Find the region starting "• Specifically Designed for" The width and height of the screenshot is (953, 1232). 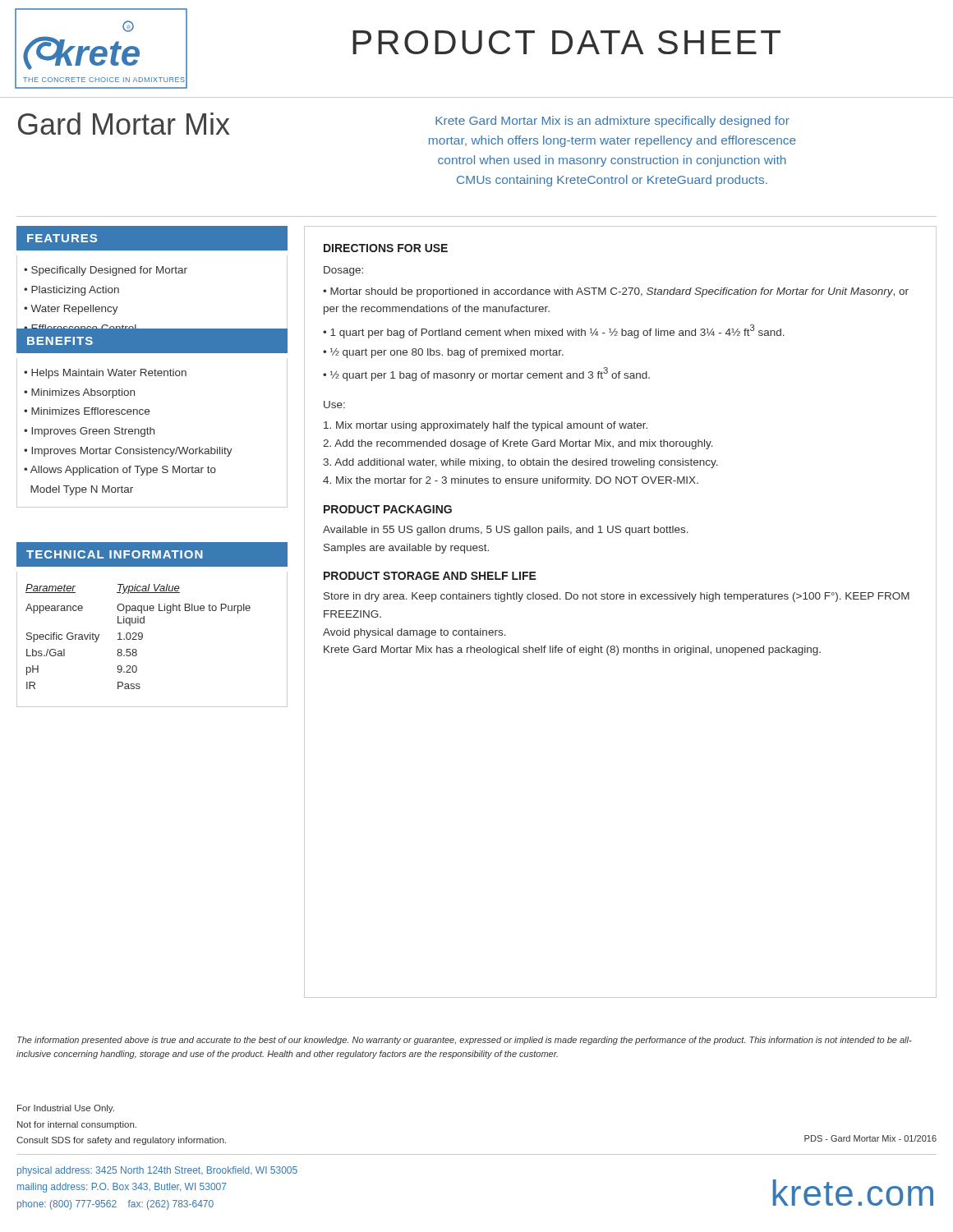[x=106, y=270]
